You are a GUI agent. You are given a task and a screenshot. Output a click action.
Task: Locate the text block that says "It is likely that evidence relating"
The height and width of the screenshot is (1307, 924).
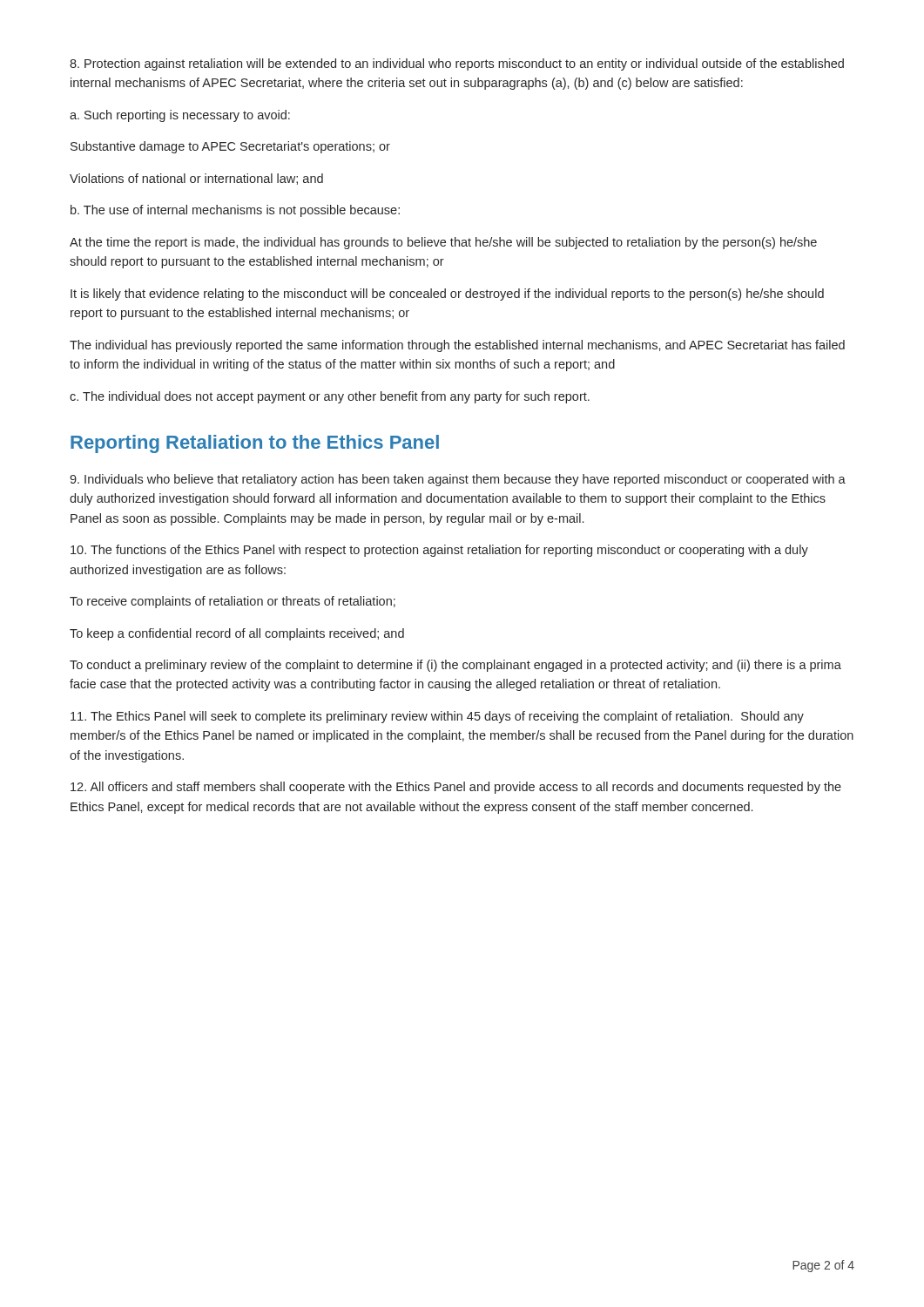point(447,303)
